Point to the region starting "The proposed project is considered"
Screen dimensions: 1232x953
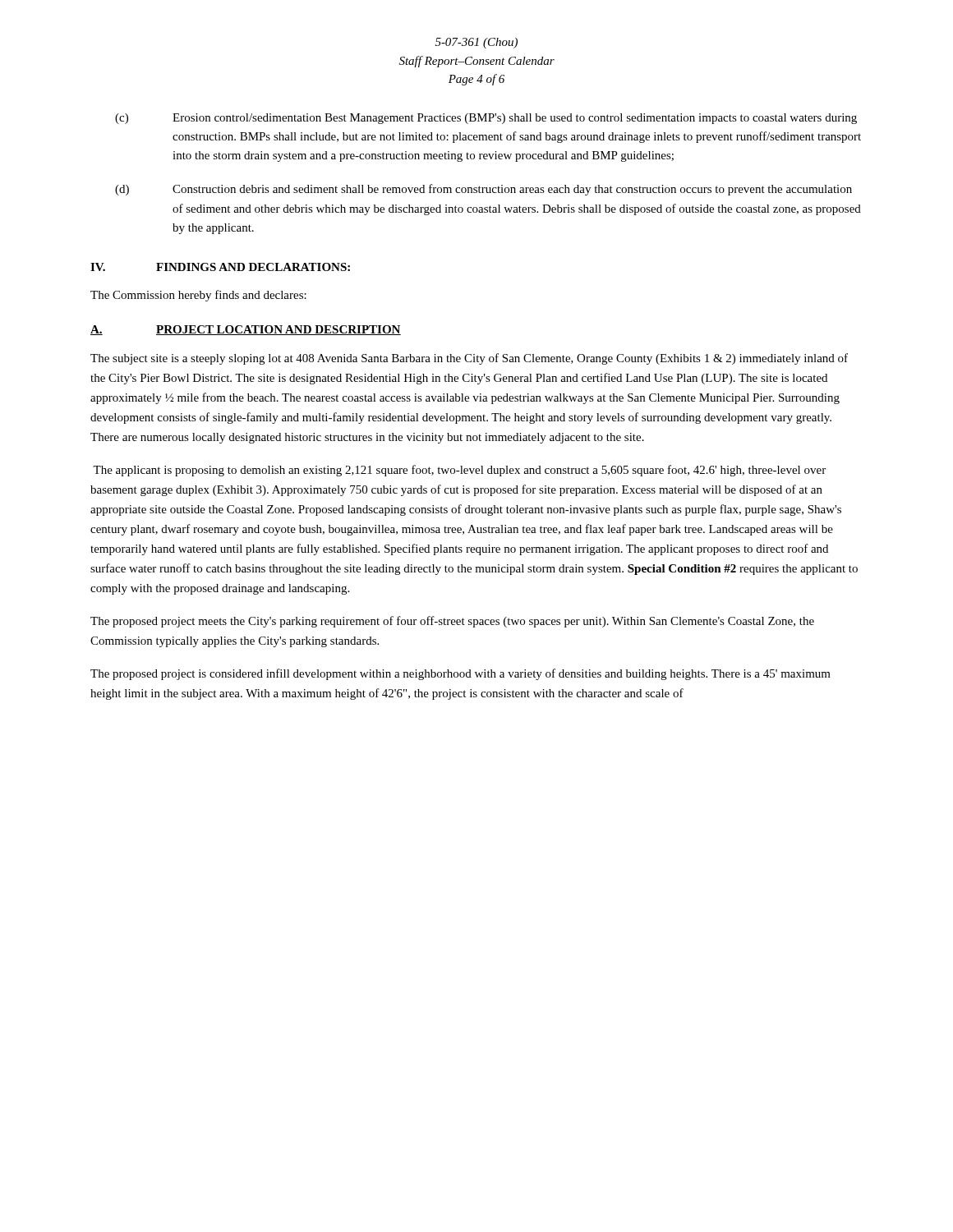tap(460, 684)
